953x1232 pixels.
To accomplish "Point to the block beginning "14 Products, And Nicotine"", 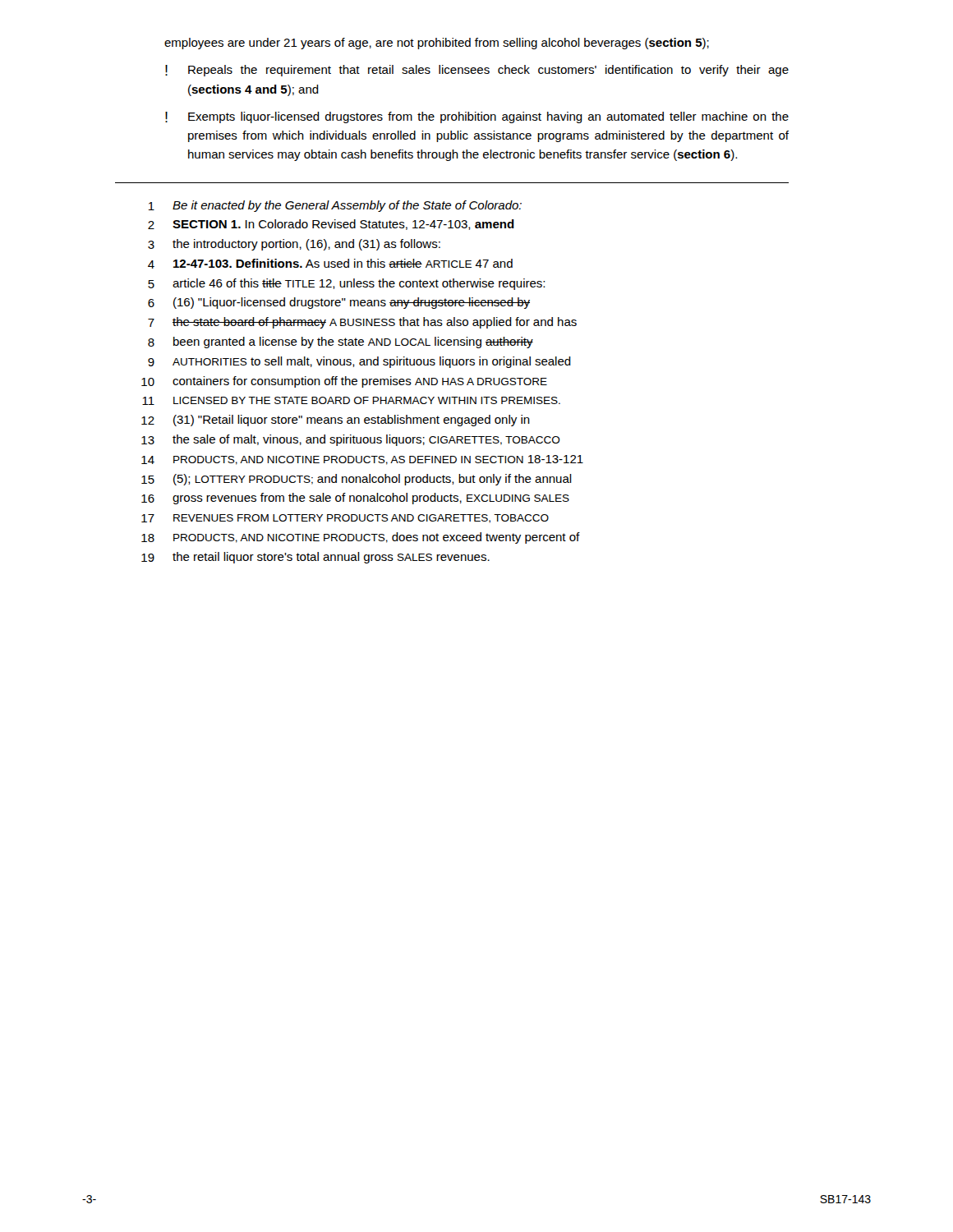I will (452, 460).
